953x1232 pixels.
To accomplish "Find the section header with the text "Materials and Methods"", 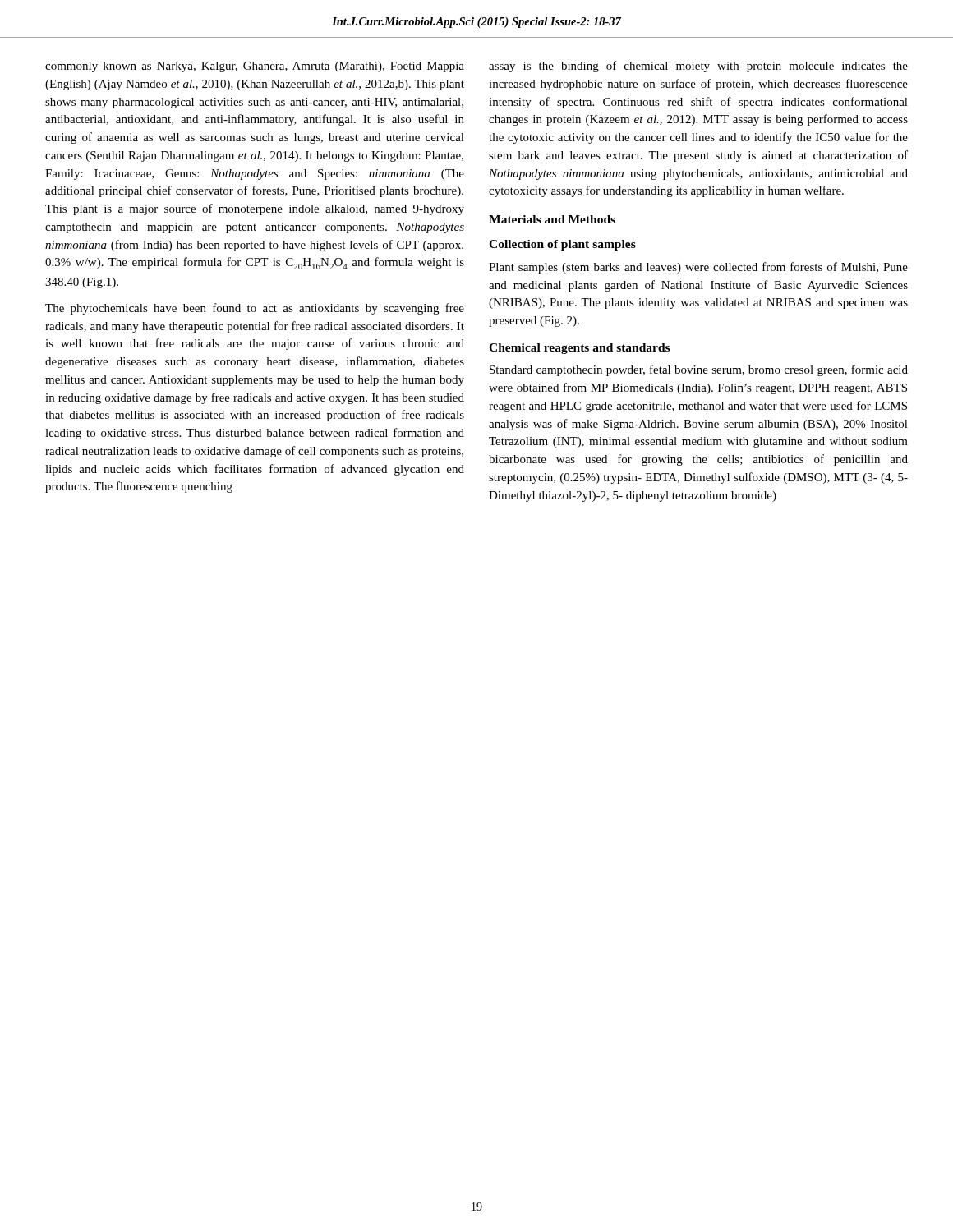I will tap(552, 219).
